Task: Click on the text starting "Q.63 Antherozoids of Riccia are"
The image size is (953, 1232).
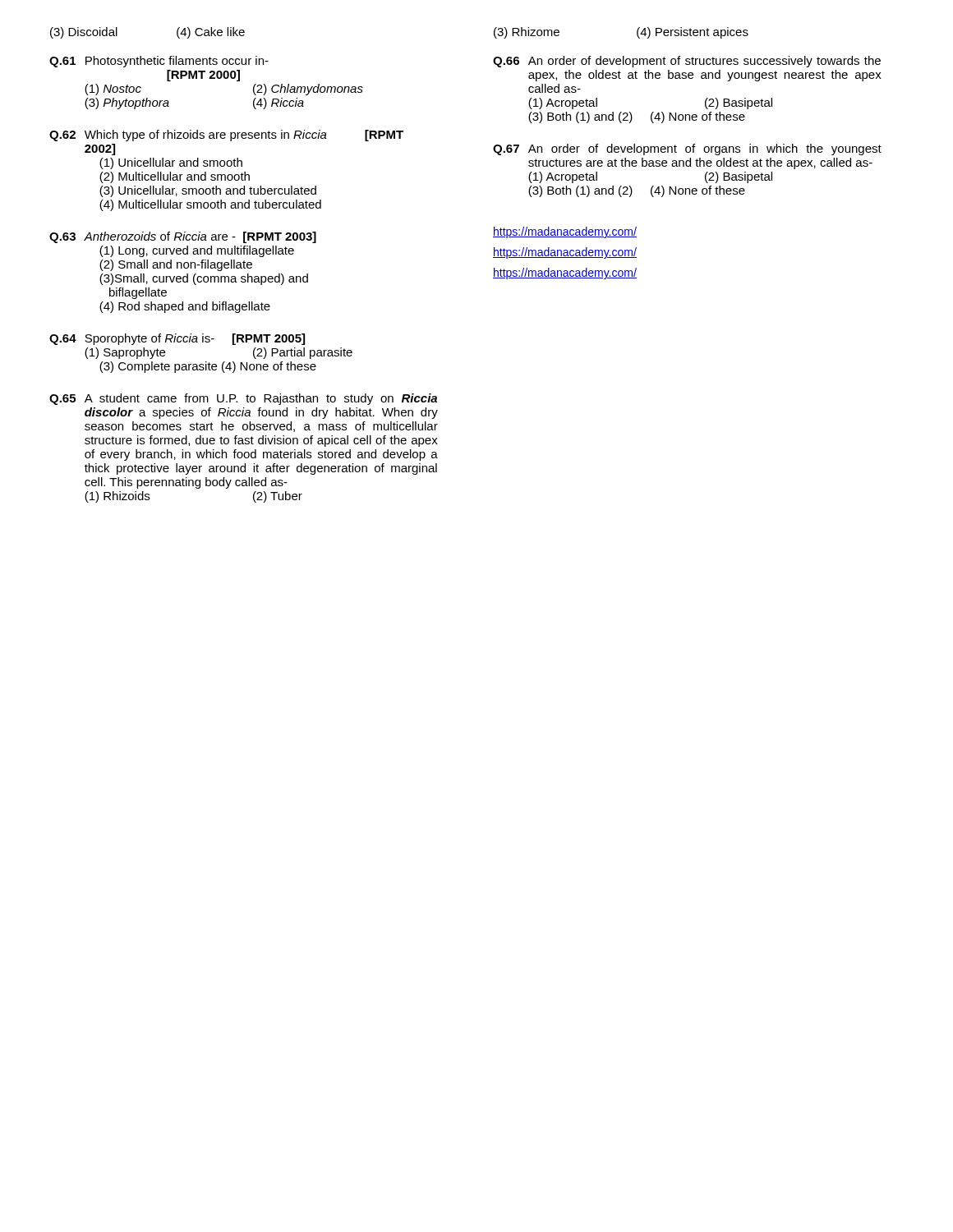Action: pos(239,271)
